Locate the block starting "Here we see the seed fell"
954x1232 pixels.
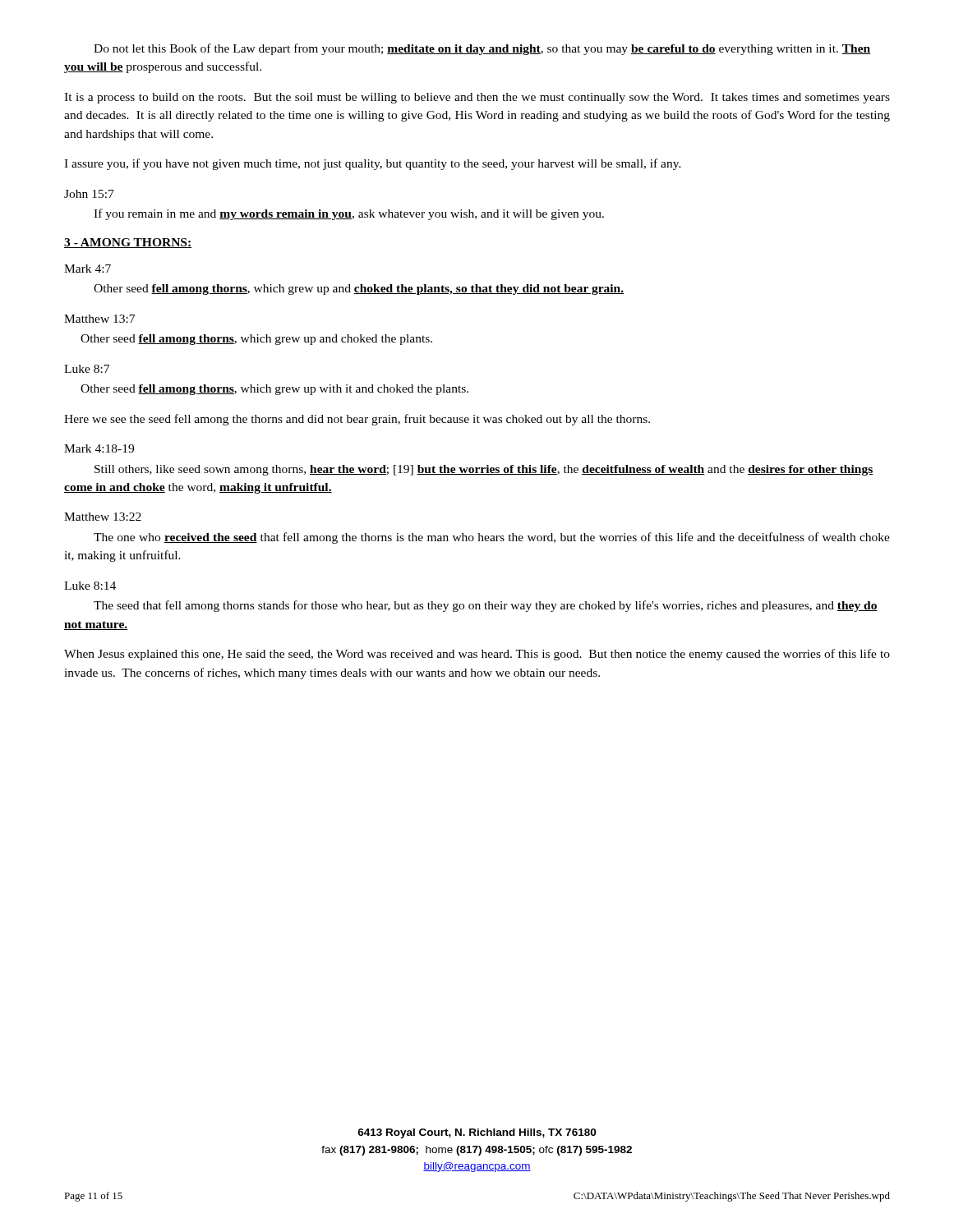357,418
